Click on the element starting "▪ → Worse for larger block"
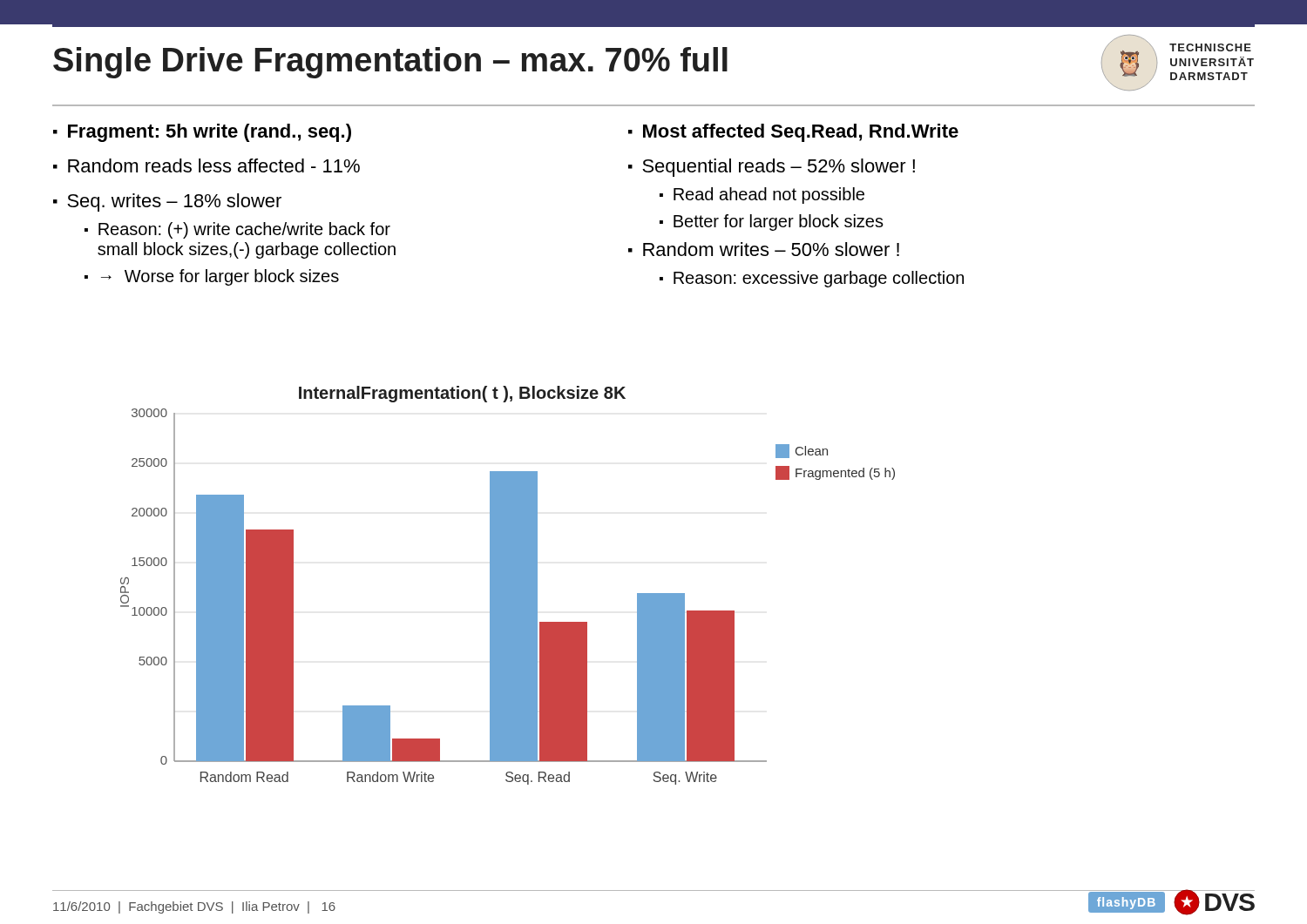1307x924 pixels. (211, 277)
